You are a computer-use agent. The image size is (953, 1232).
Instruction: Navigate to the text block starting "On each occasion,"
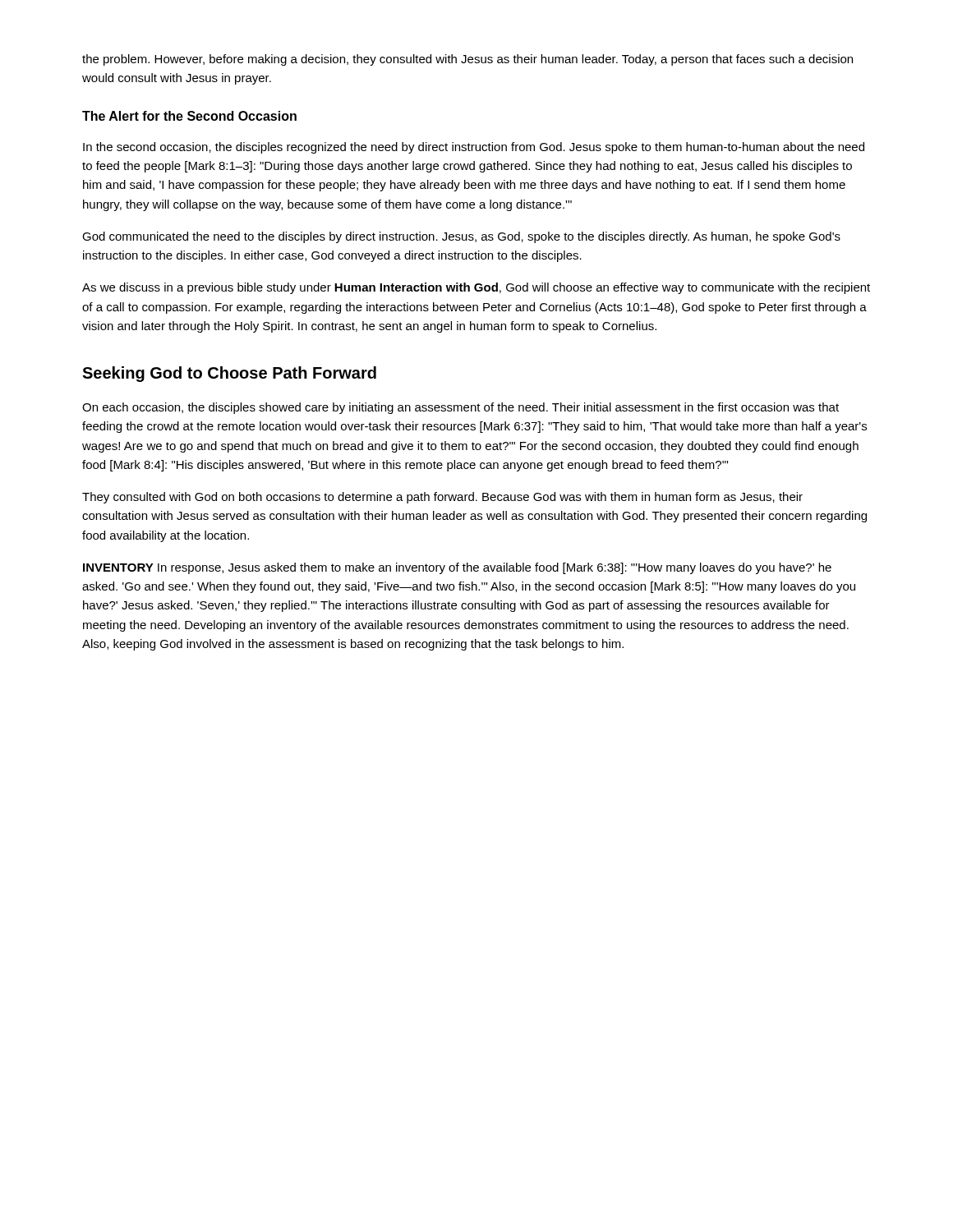(x=475, y=436)
